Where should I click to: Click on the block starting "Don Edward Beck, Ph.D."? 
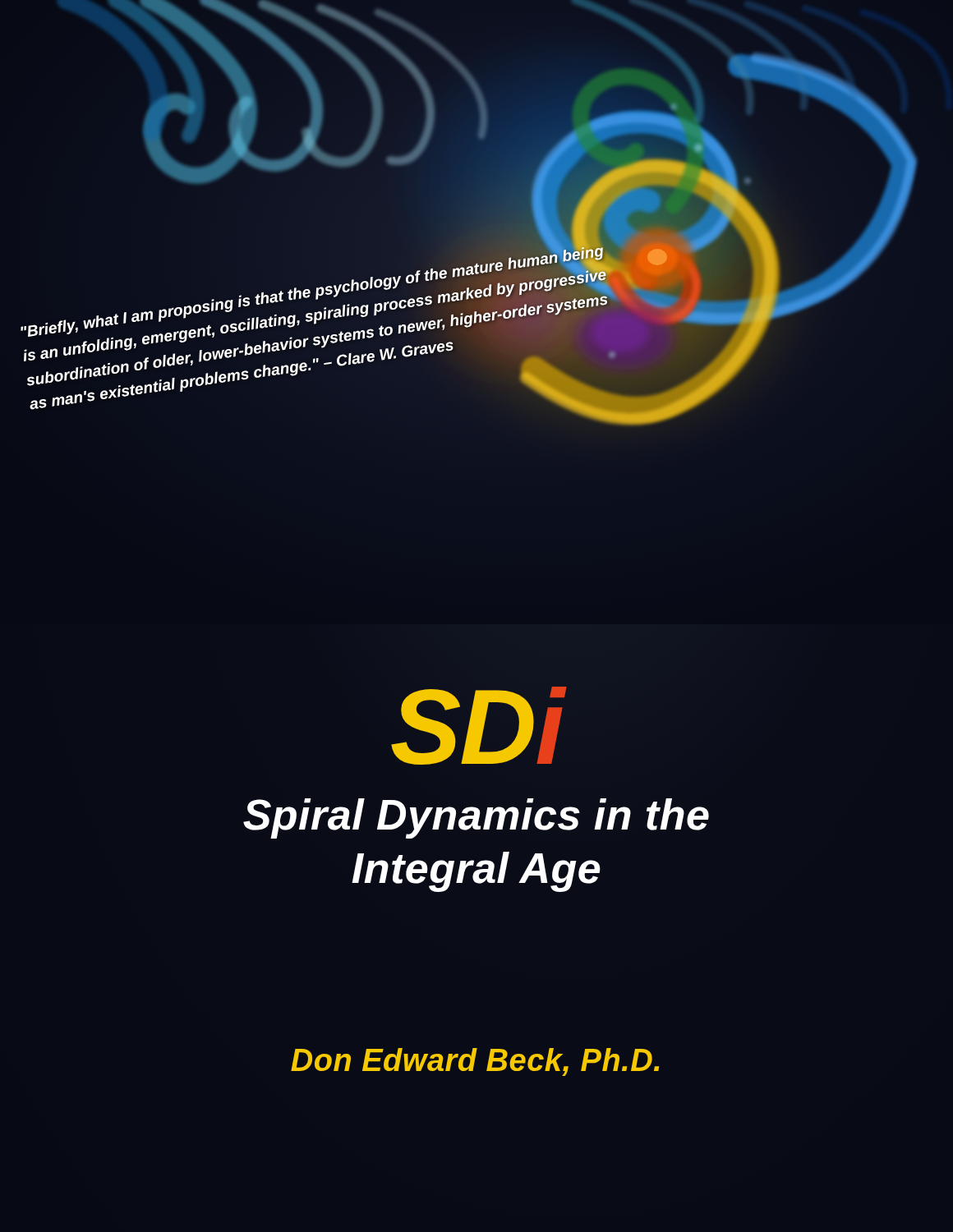(x=476, y=1060)
